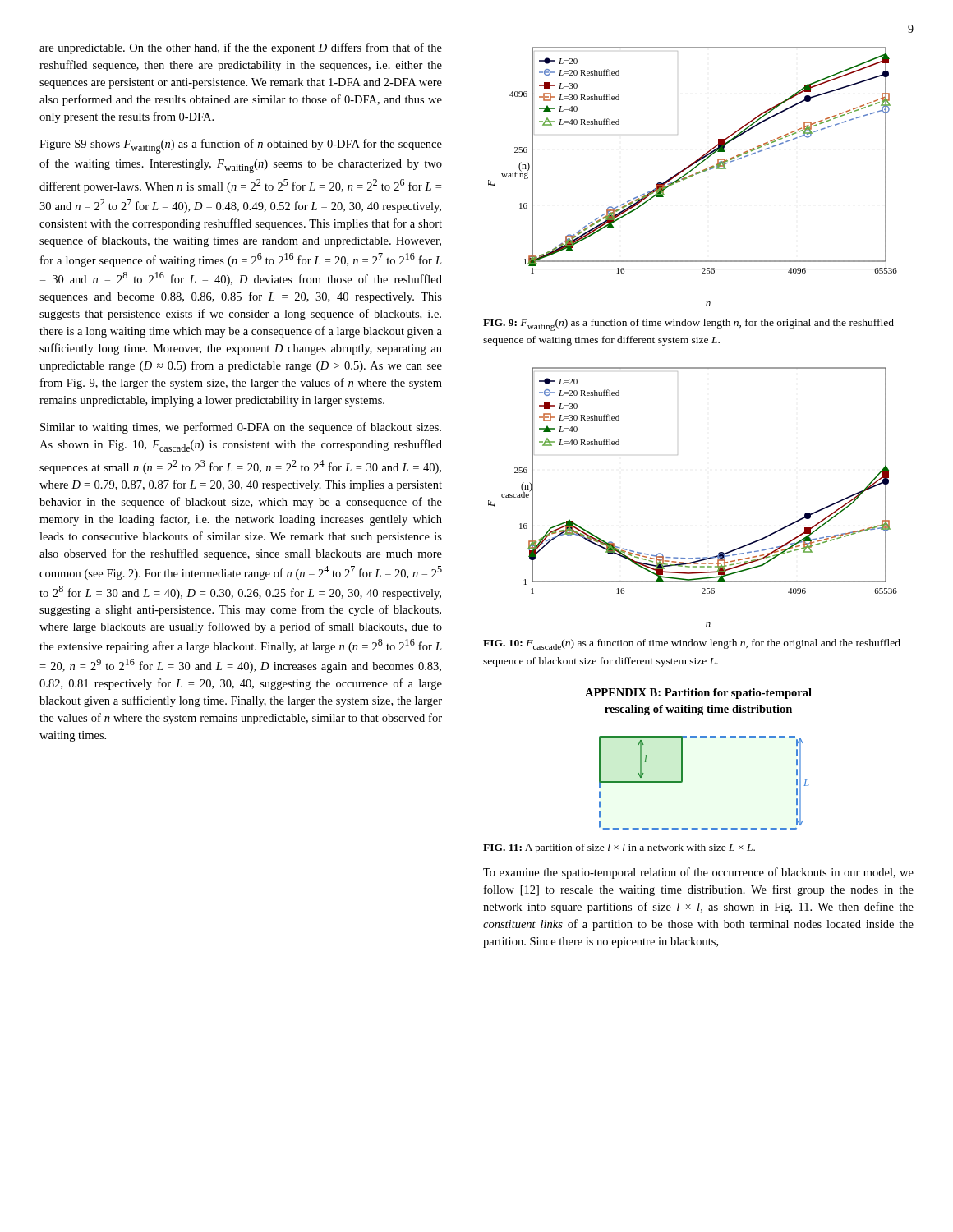The height and width of the screenshot is (1232, 953).
Task: Locate the text starting "FIG. 9: Fwaiting(n) as a function of time"
Action: click(x=688, y=331)
